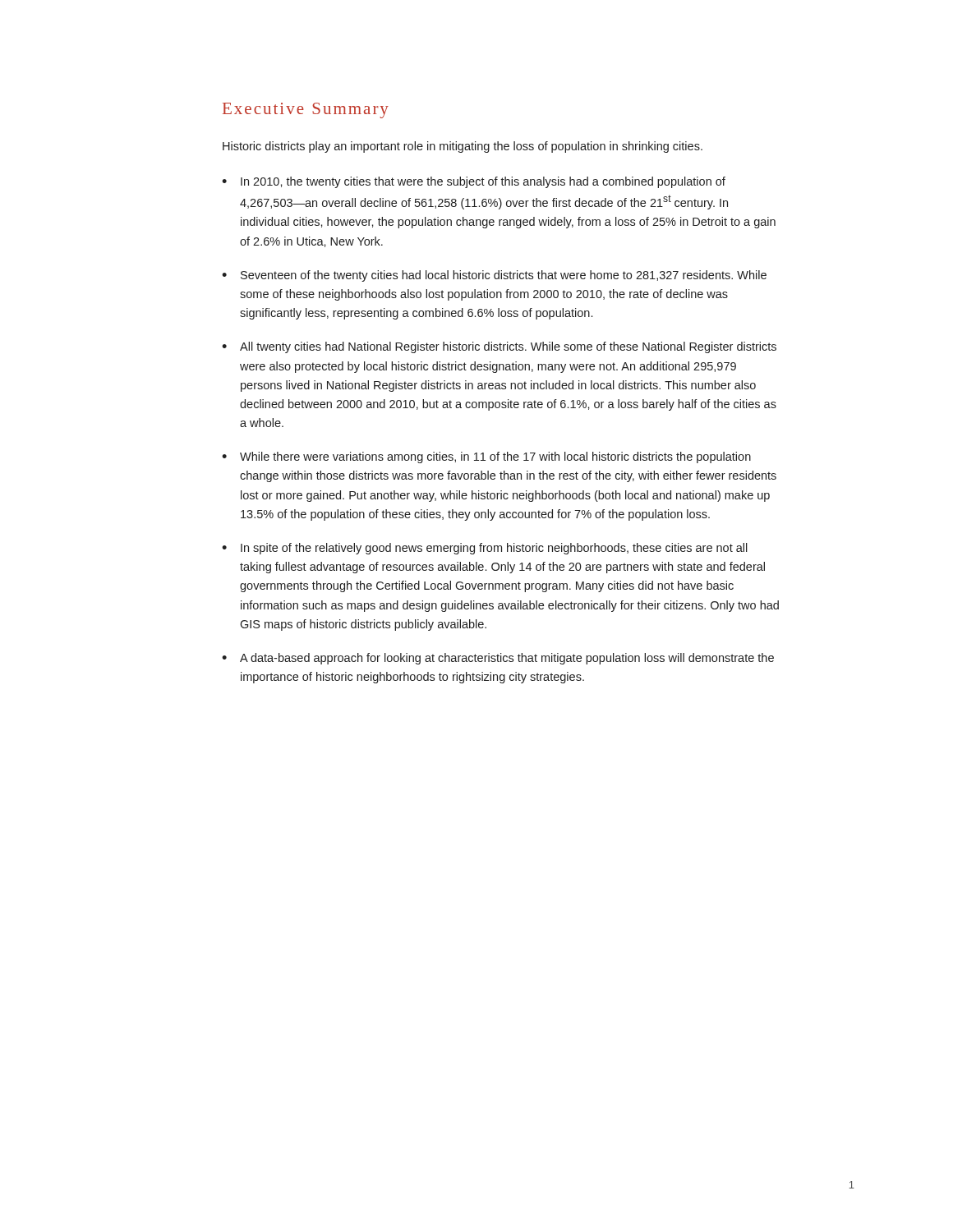Locate the list item that reads "• In spite of the relatively good"
The height and width of the screenshot is (1232, 953).
pyautogui.click(x=501, y=586)
